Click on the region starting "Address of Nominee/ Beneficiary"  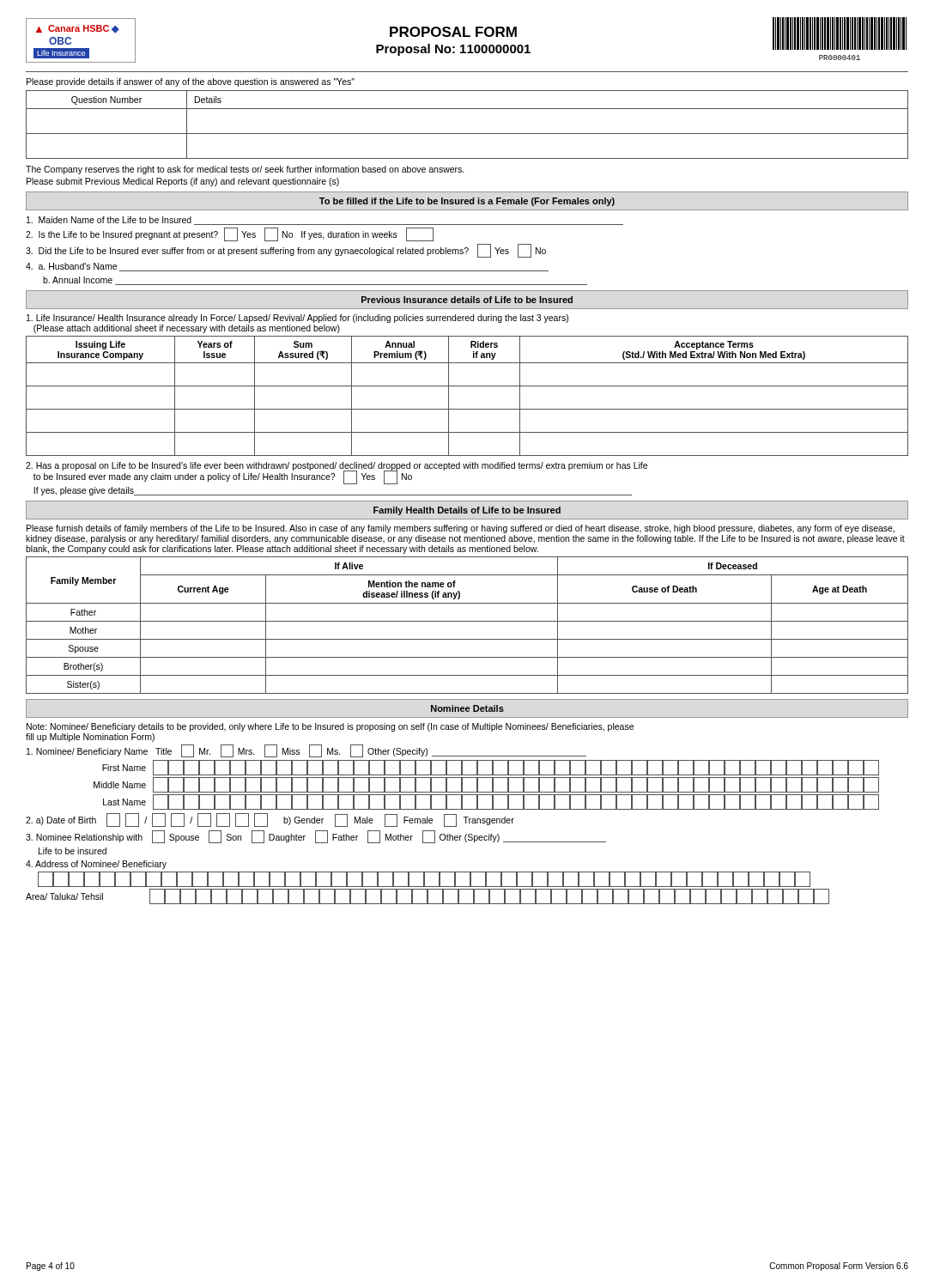click(x=96, y=864)
